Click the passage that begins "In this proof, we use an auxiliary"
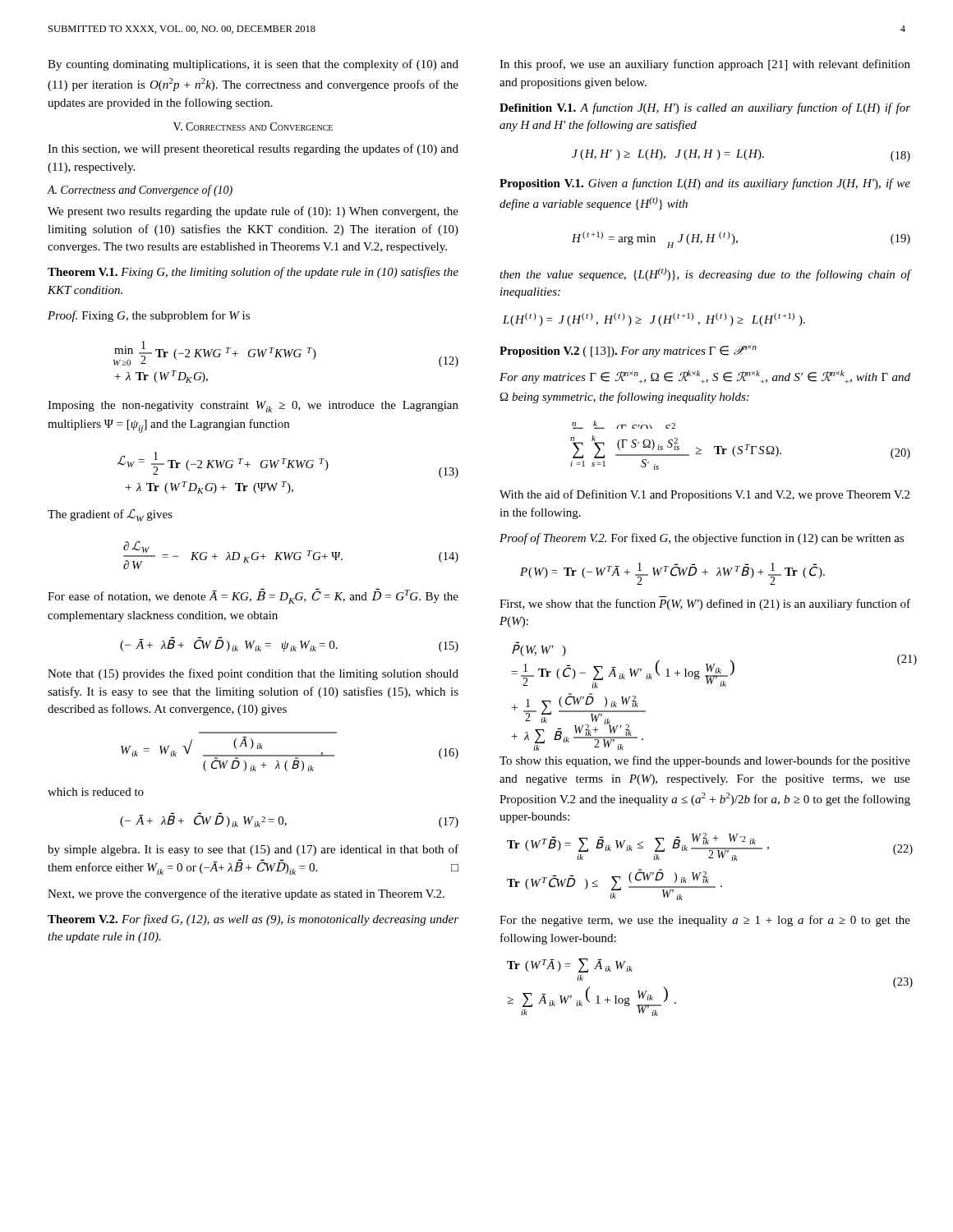Image resolution: width=953 pixels, height=1232 pixels. (x=705, y=74)
